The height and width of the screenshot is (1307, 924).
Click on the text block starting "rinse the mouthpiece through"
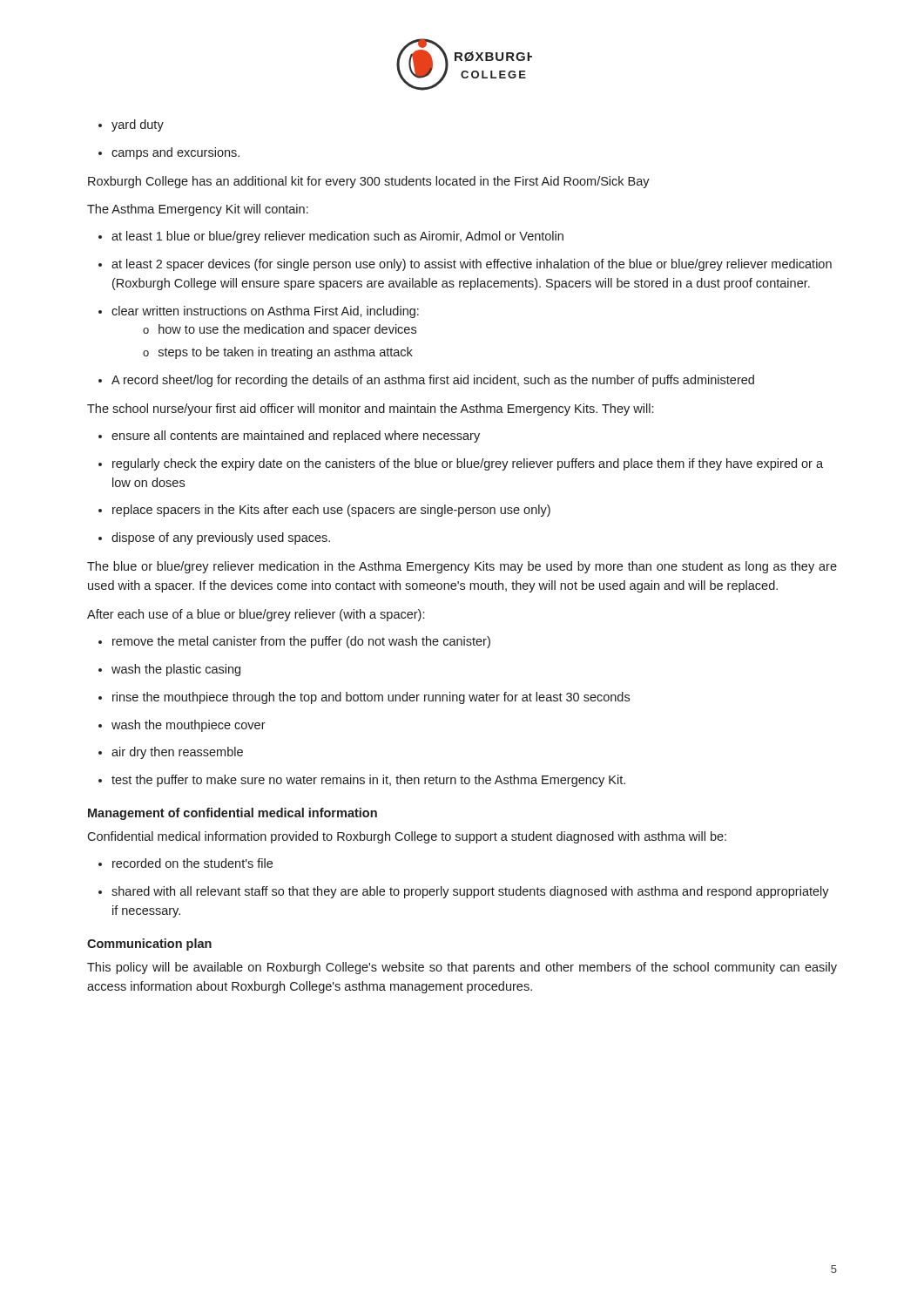[462, 698]
